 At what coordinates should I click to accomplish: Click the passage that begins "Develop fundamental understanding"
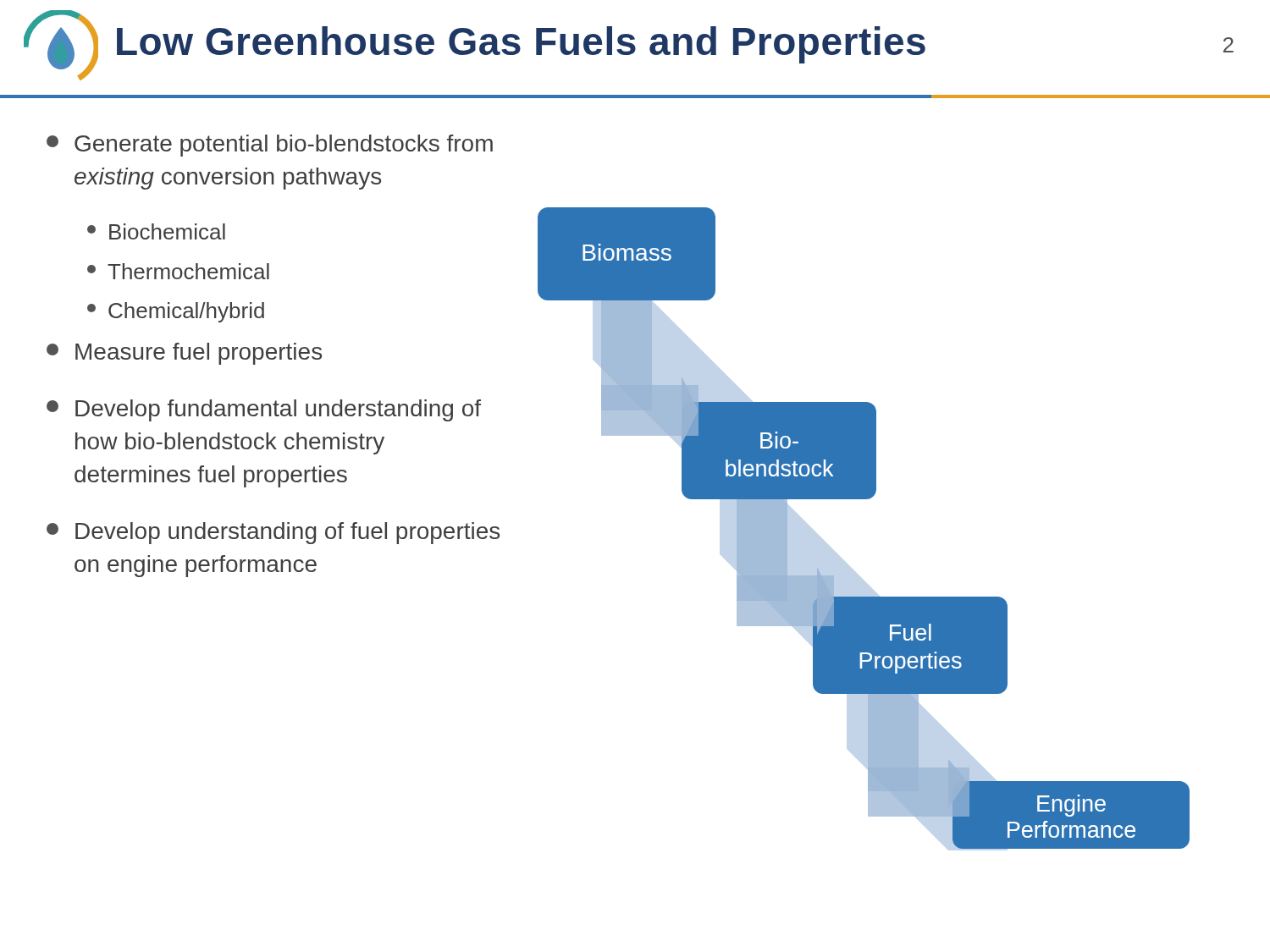point(275,441)
